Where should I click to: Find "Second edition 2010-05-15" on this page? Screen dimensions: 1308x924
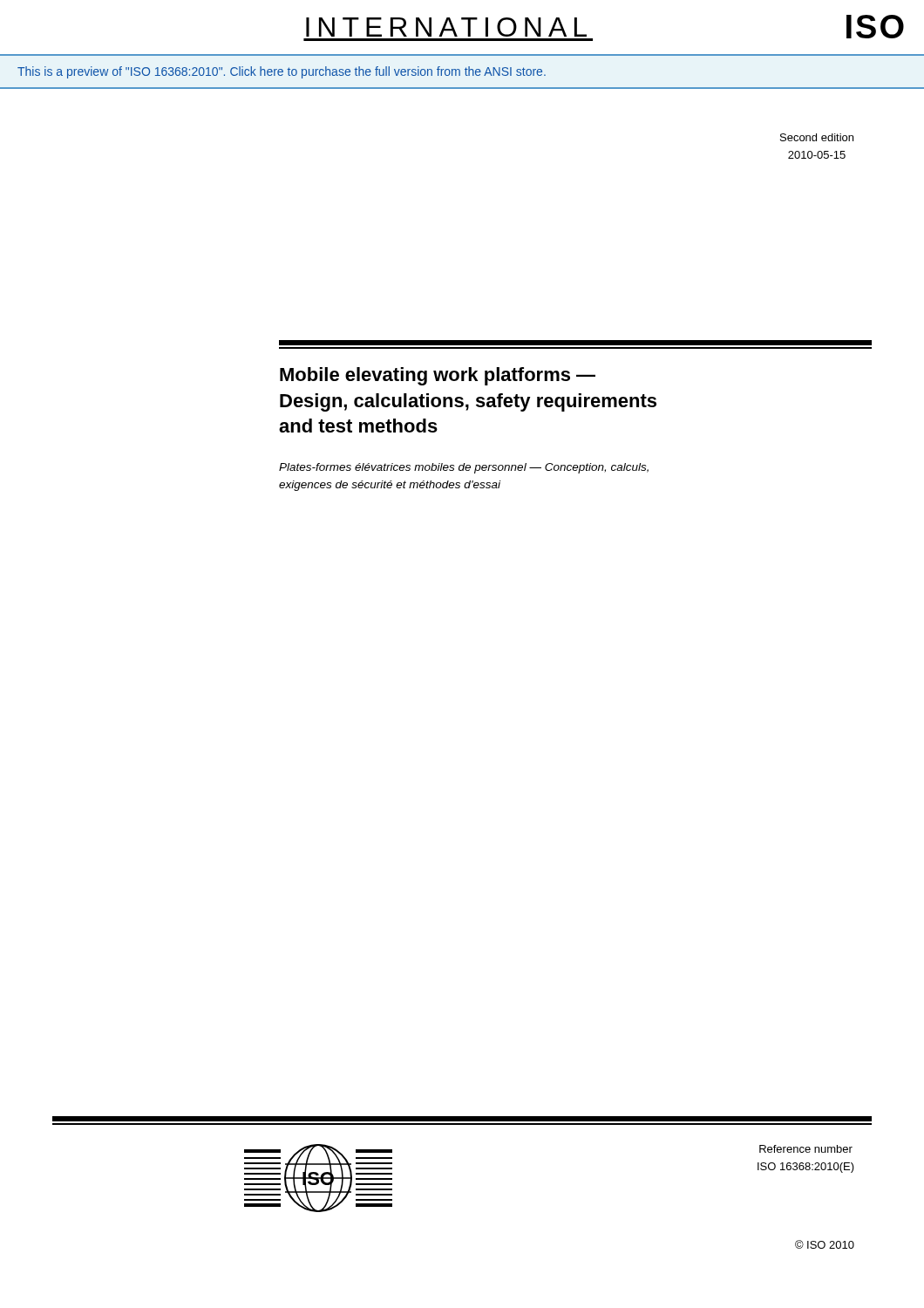click(x=817, y=146)
